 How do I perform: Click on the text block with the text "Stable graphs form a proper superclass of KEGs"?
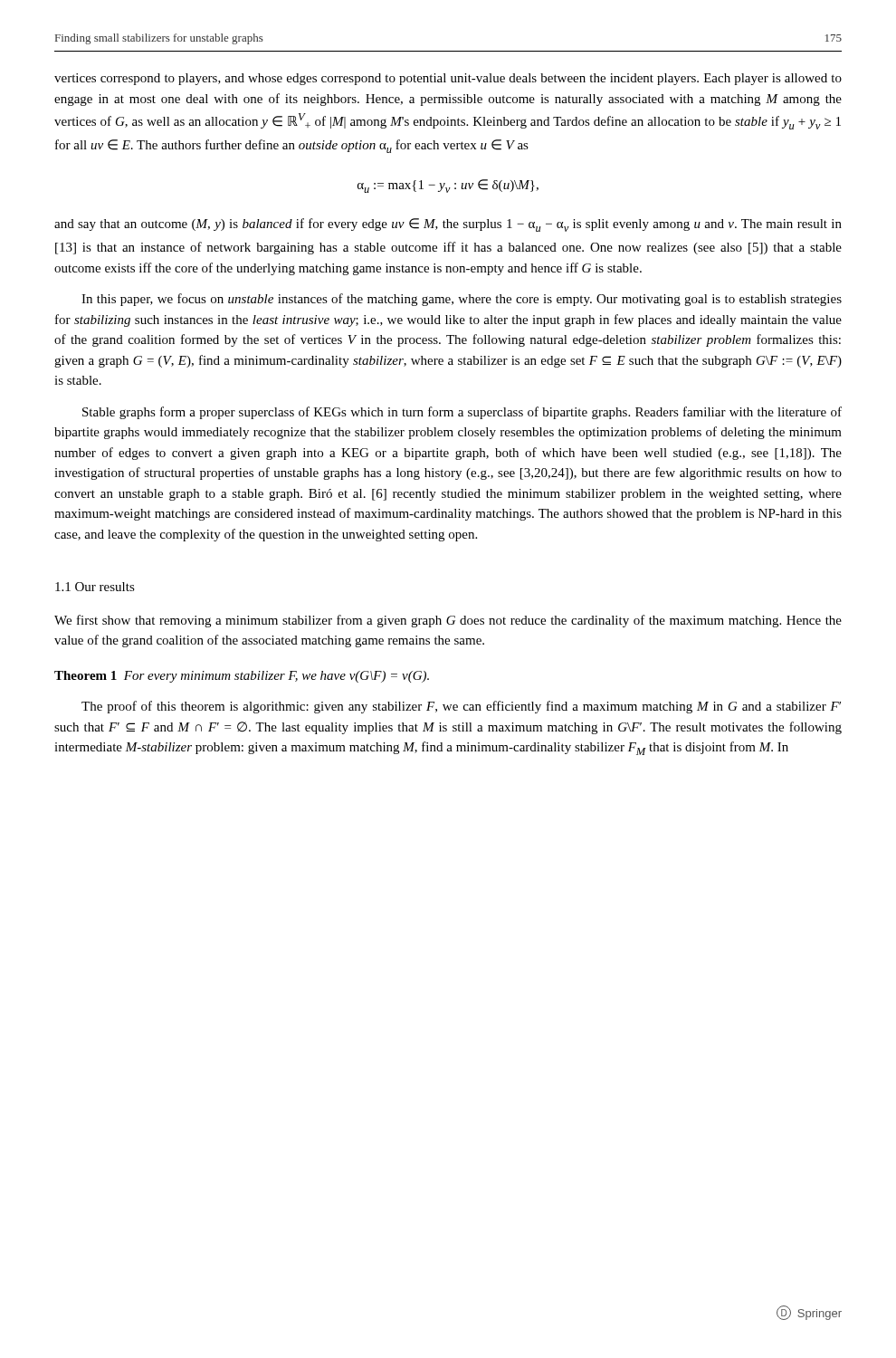click(448, 473)
